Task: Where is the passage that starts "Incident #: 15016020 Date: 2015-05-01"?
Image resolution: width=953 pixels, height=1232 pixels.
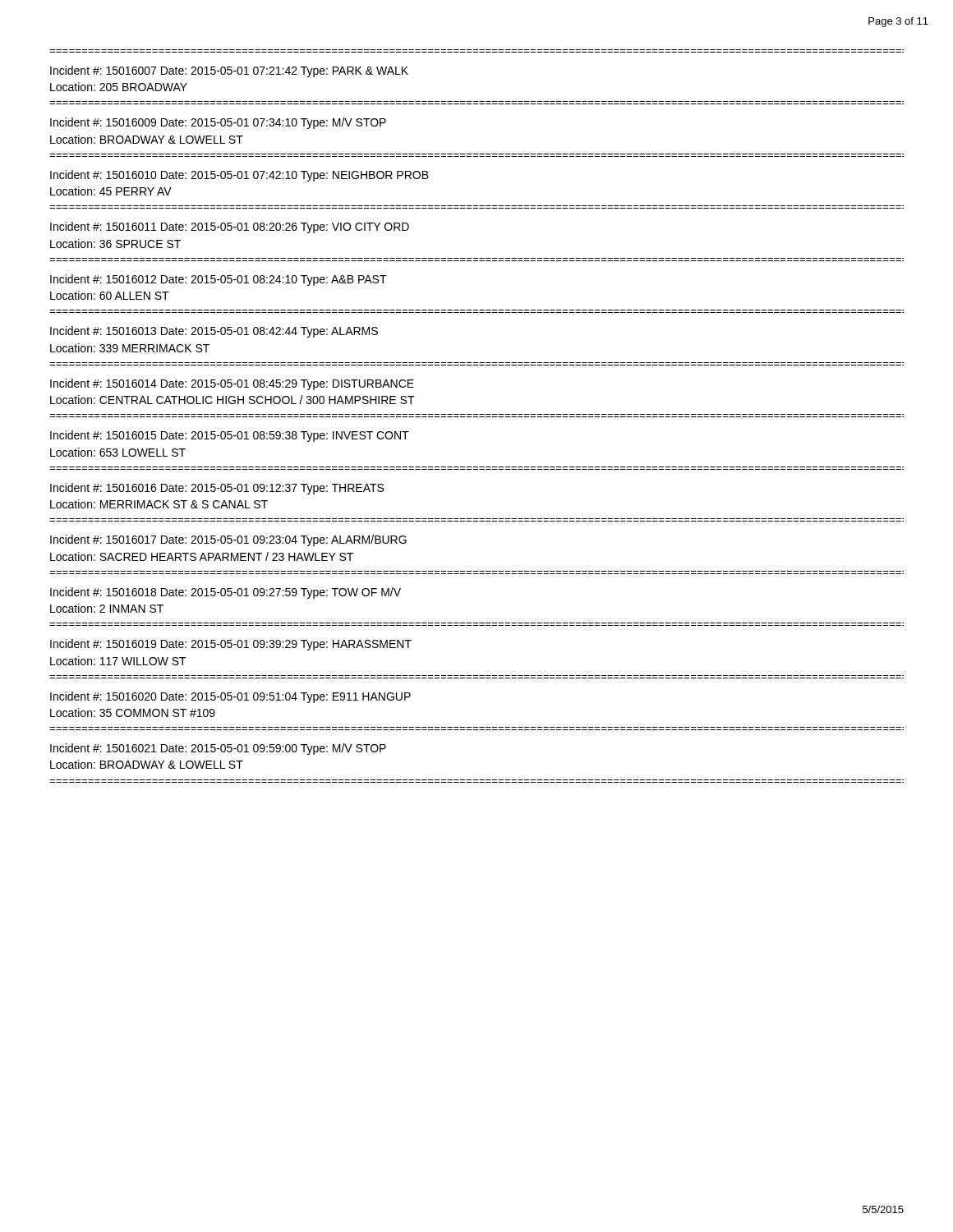Action: (x=230, y=705)
